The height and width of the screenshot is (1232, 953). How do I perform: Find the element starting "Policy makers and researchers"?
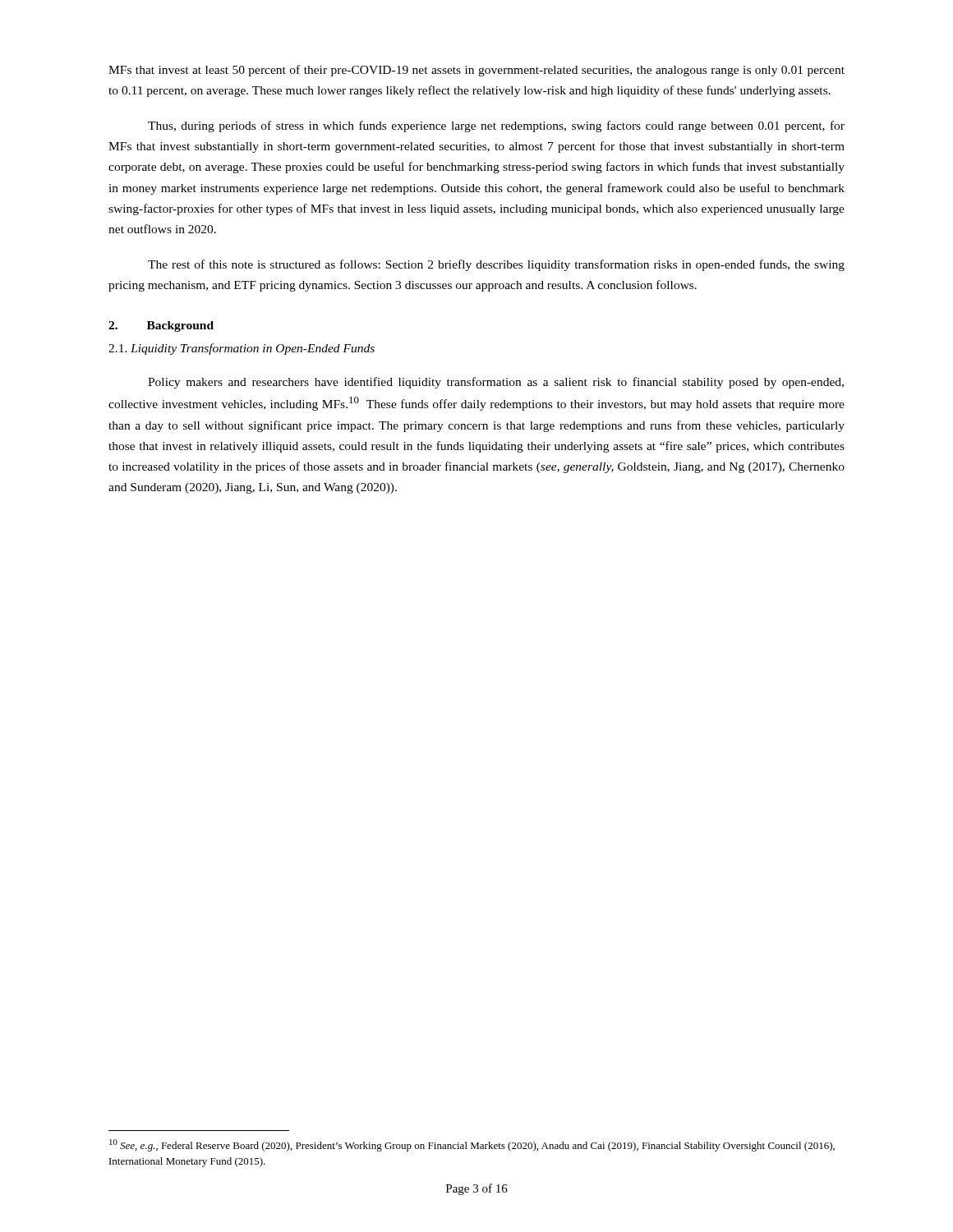(x=476, y=434)
